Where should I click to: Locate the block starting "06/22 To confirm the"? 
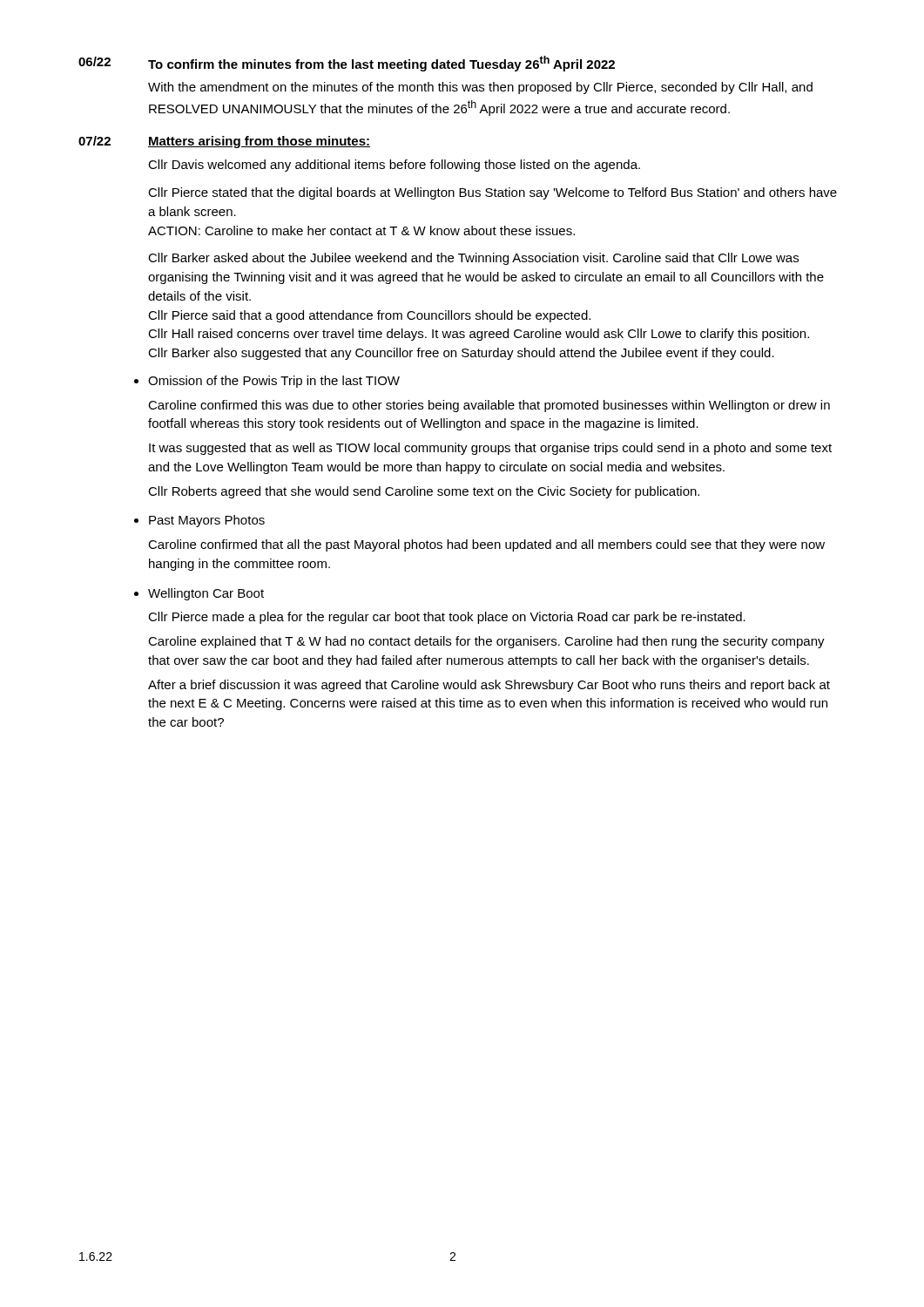(x=462, y=85)
